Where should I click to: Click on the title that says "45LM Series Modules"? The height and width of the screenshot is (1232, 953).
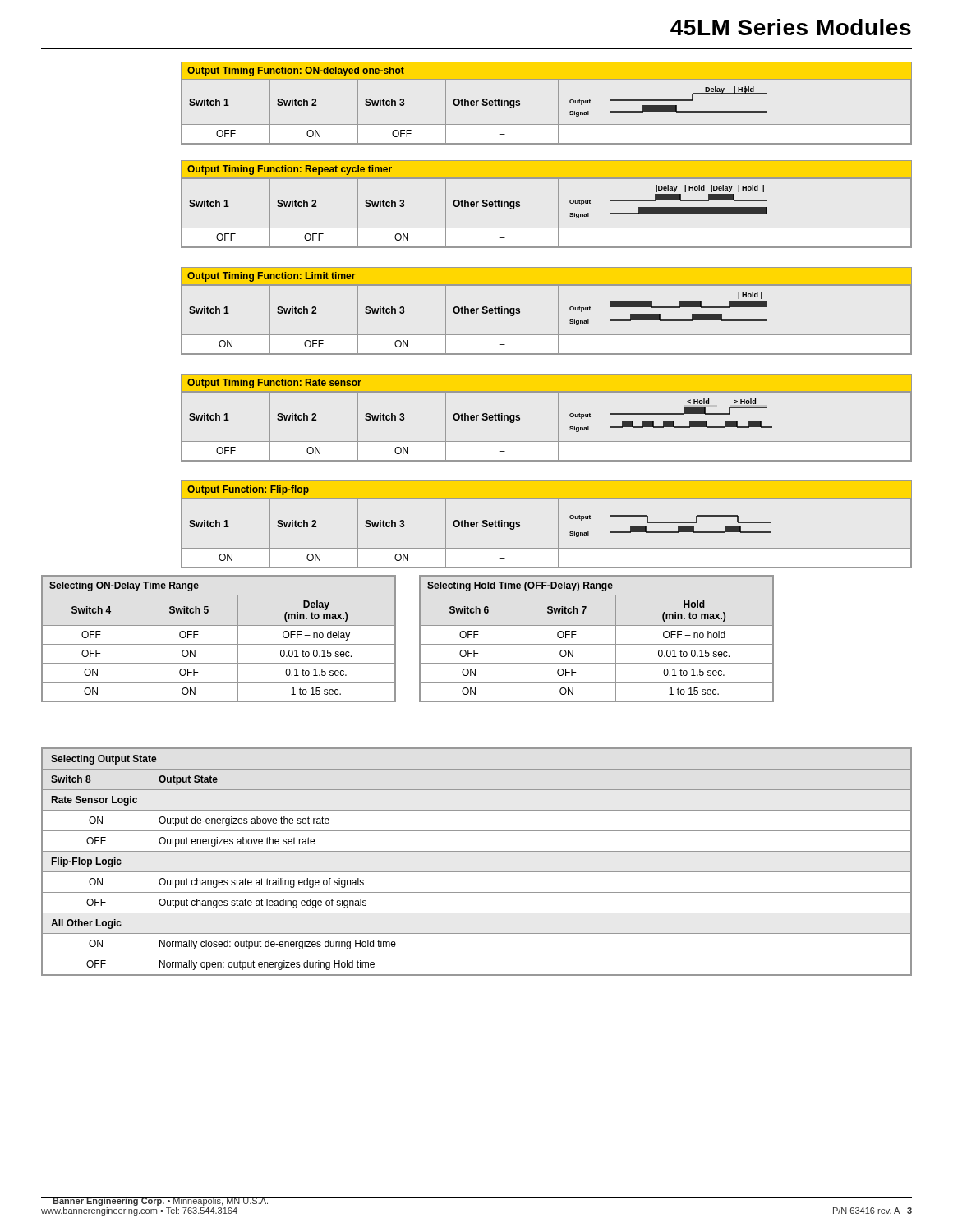click(x=791, y=28)
